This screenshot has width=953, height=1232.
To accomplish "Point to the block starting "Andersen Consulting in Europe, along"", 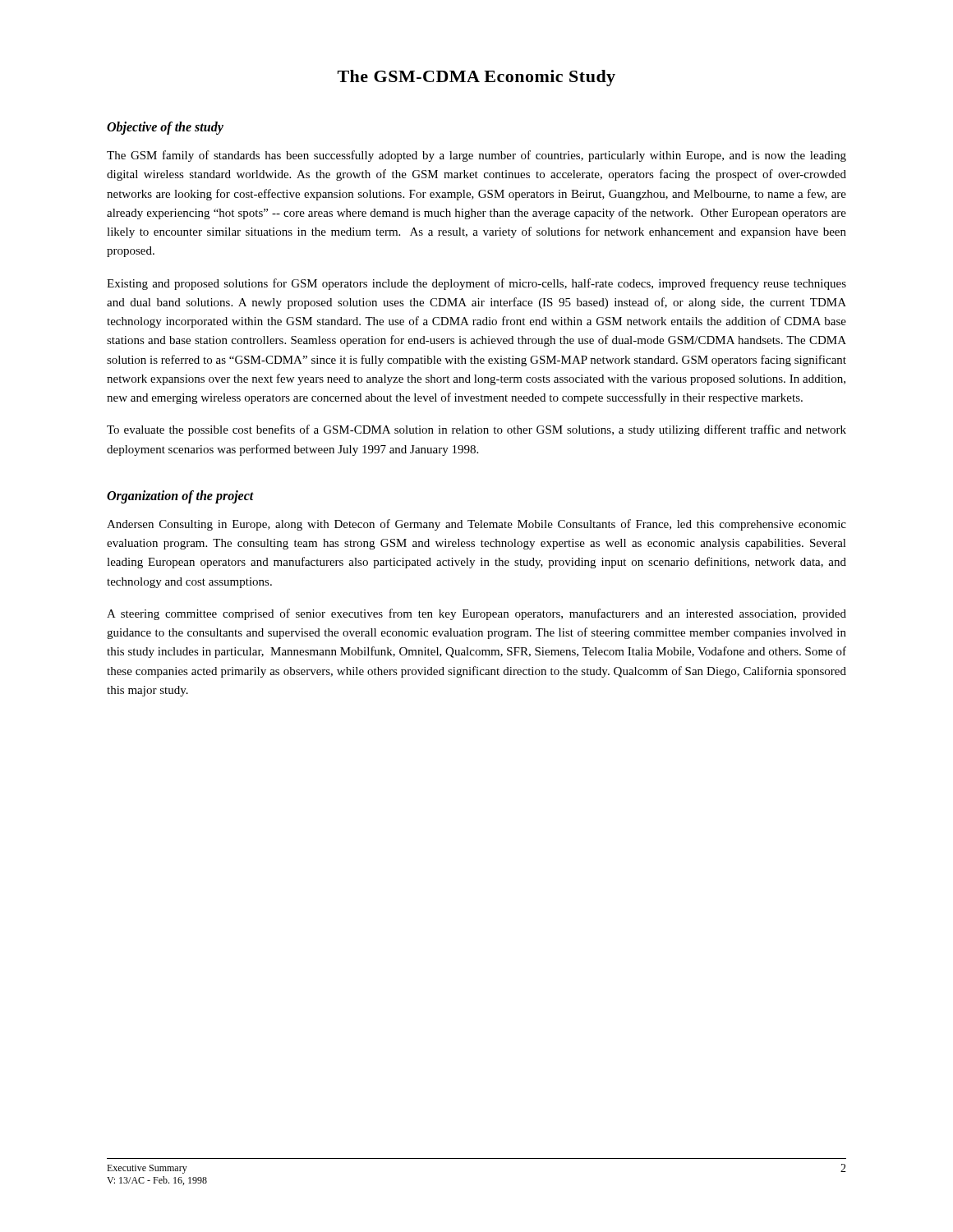I will [476, 552].
